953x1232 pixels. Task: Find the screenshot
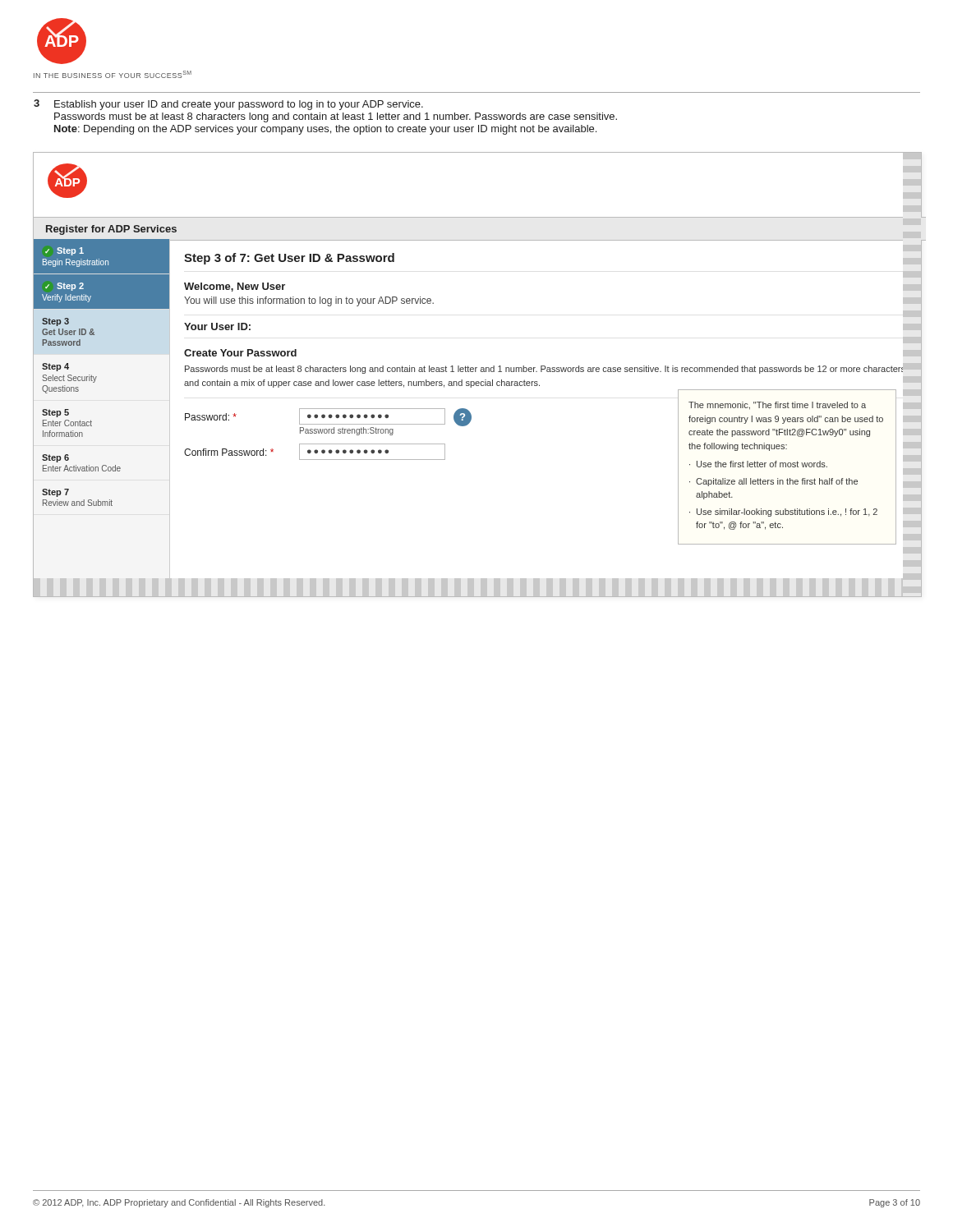point(477,375)
